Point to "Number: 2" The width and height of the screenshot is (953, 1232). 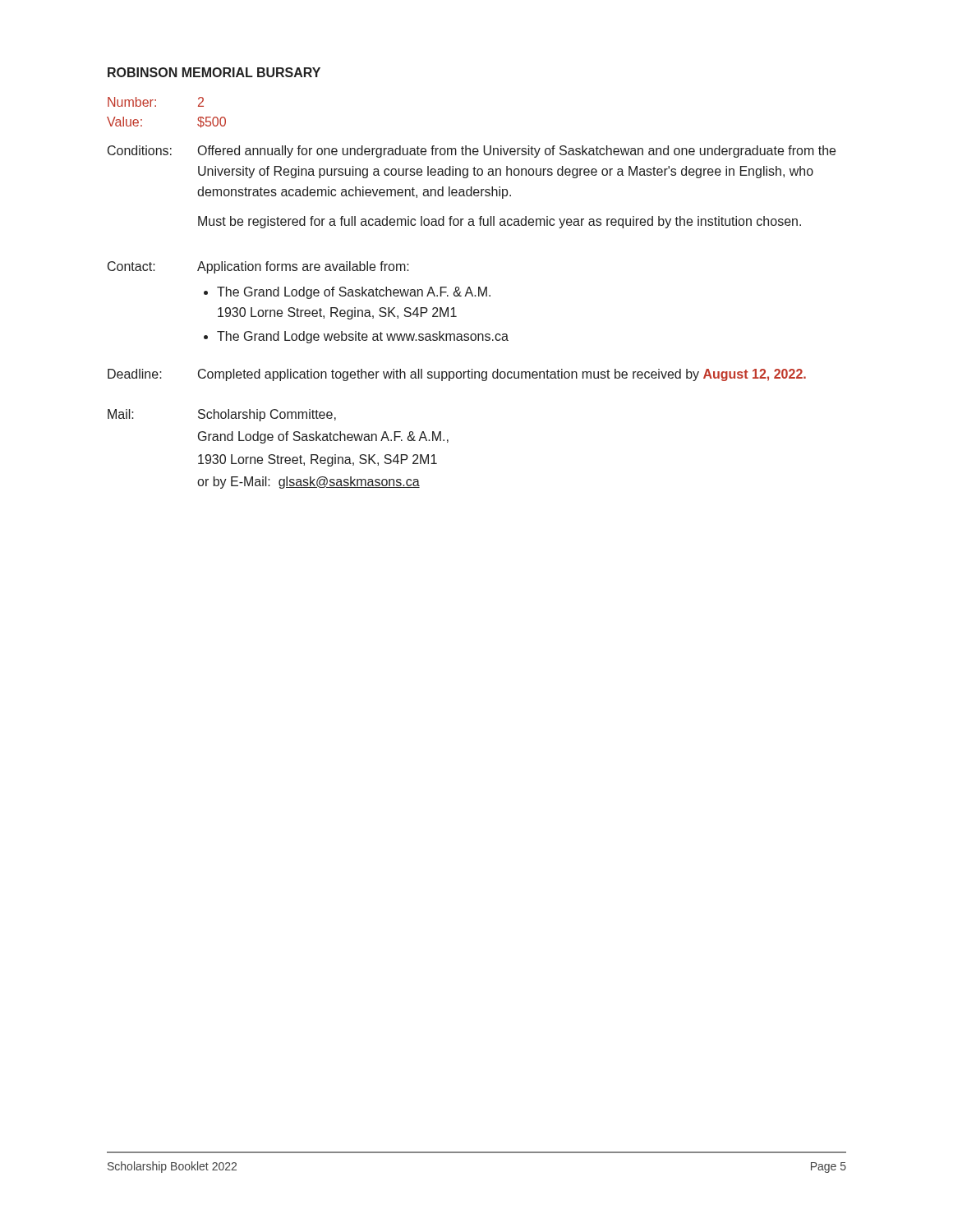(156, 103)
